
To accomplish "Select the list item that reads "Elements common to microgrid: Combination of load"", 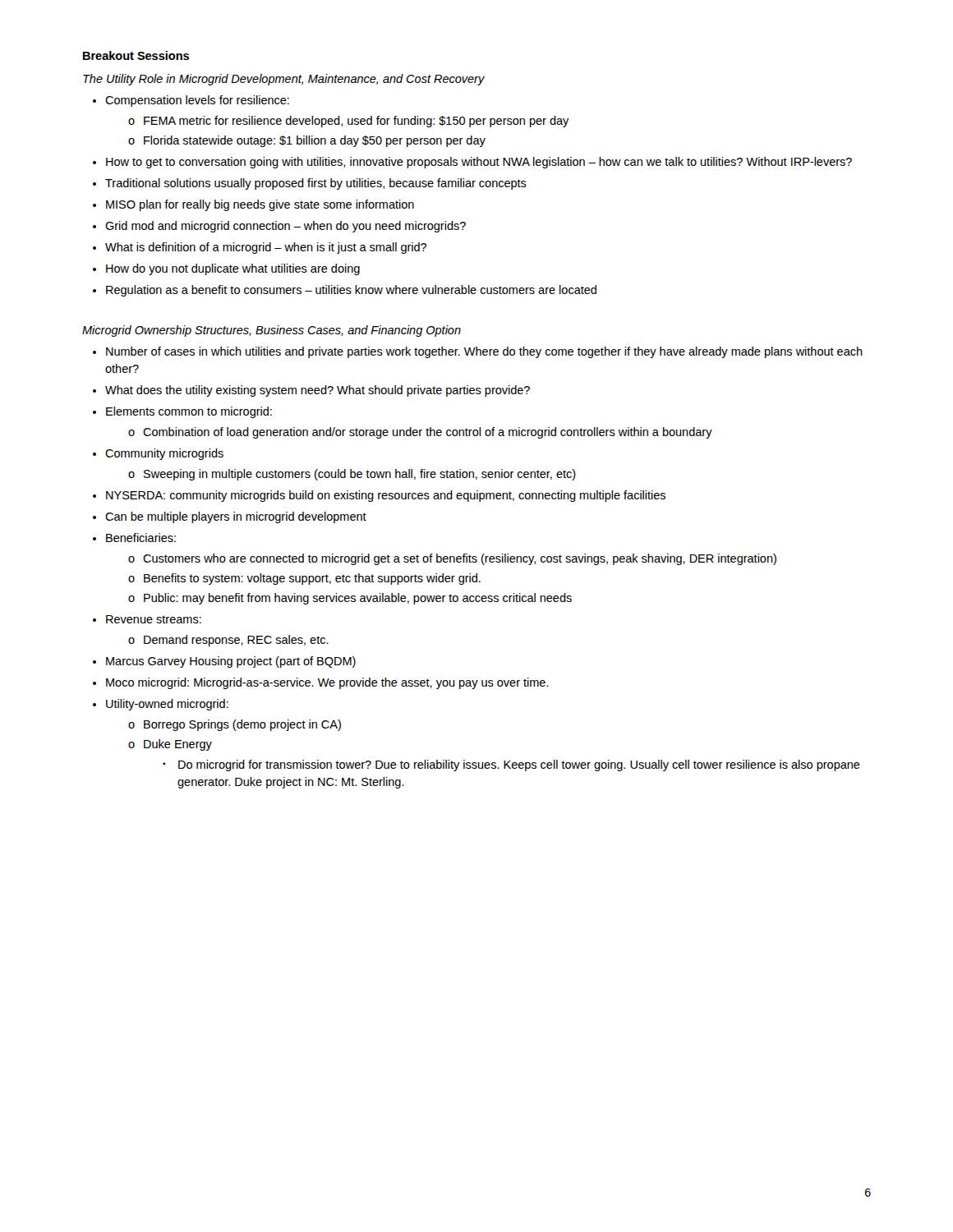I will click(x=488, y=423).
